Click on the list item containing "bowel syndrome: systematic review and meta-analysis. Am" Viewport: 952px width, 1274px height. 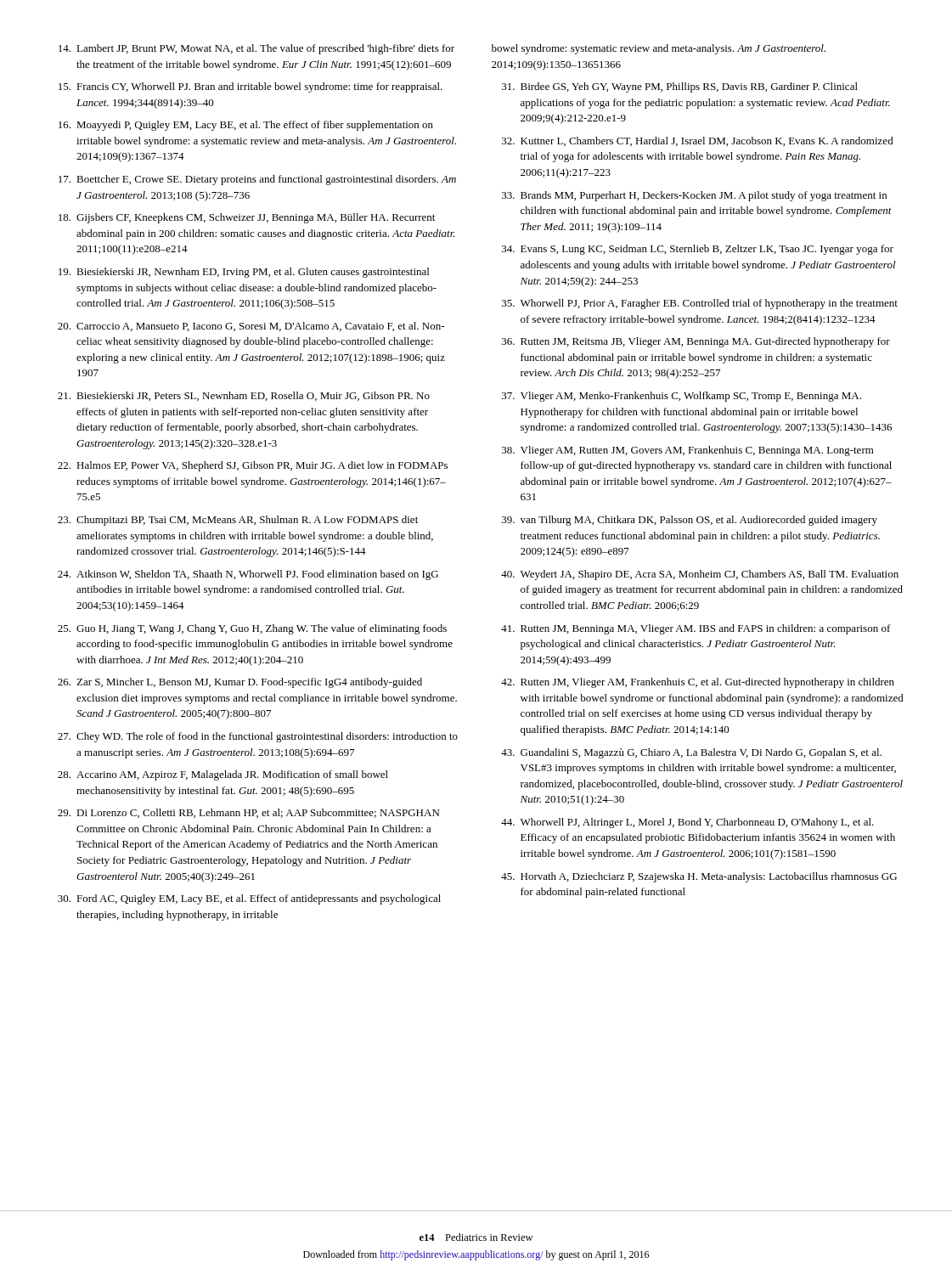pos(698,57)
